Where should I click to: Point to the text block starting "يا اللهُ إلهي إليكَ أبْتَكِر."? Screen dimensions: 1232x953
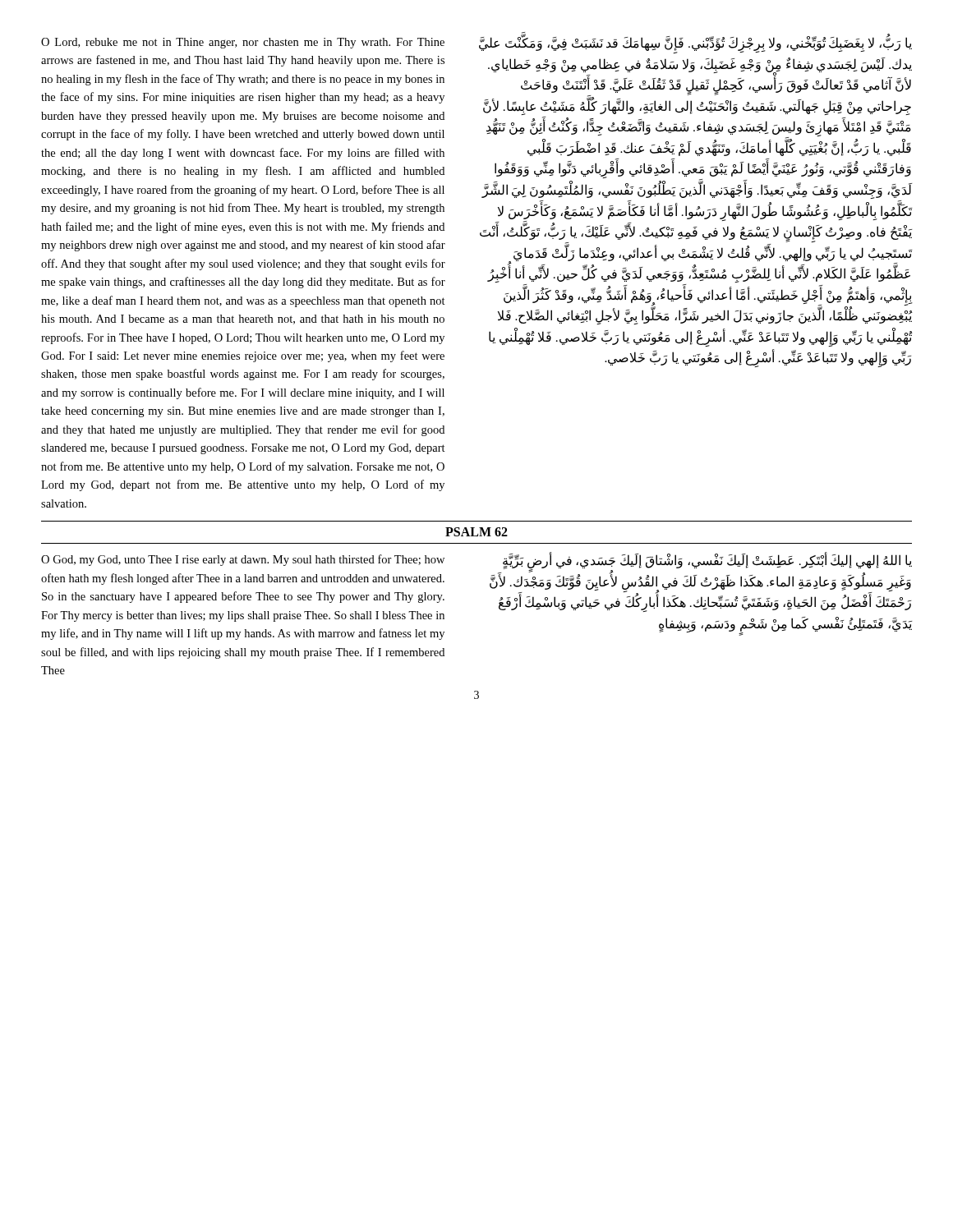click(700, 592)
